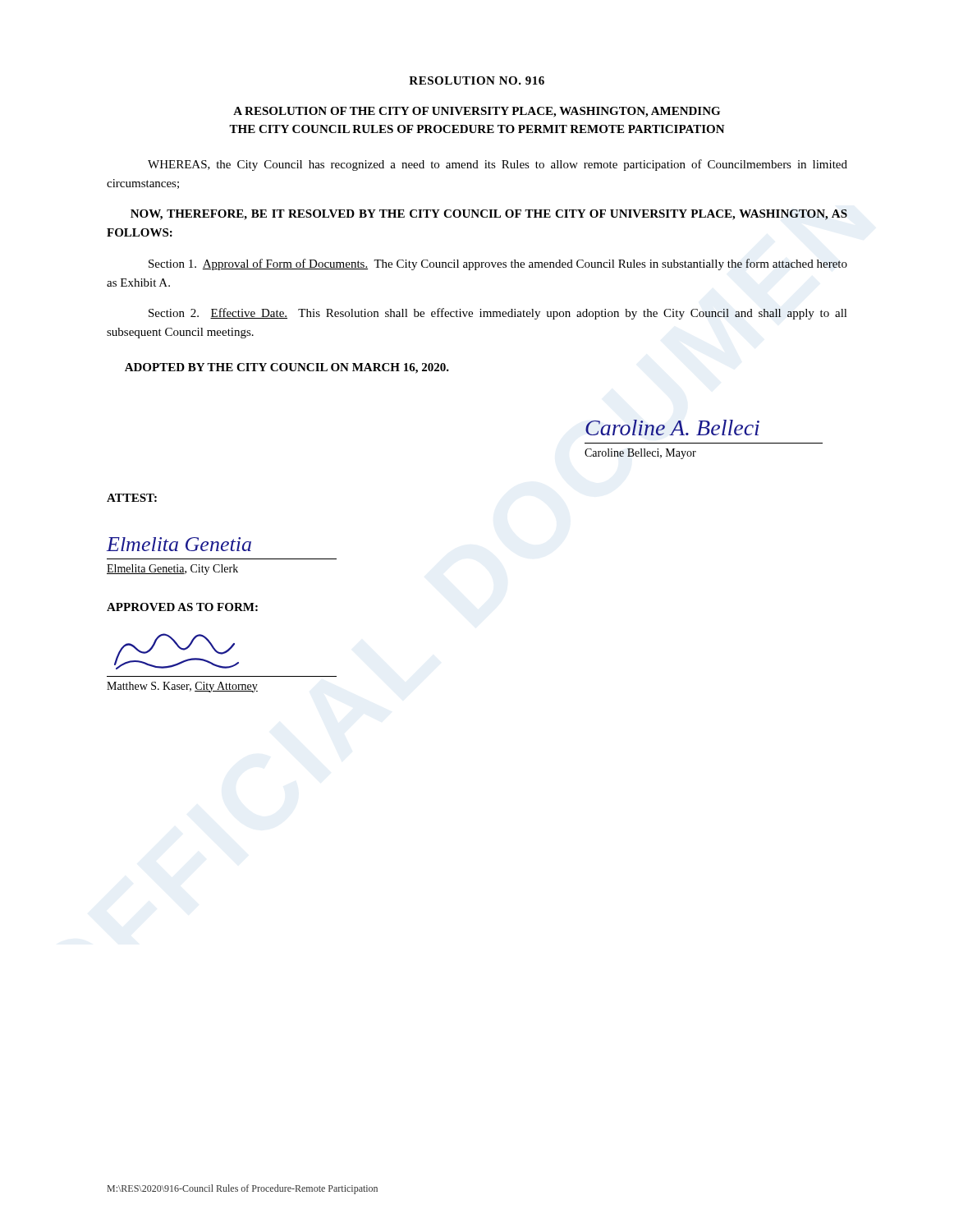Locate the text block starting "NOW, THEREFORE, BE IT RESOLVED"

point(477,223)
